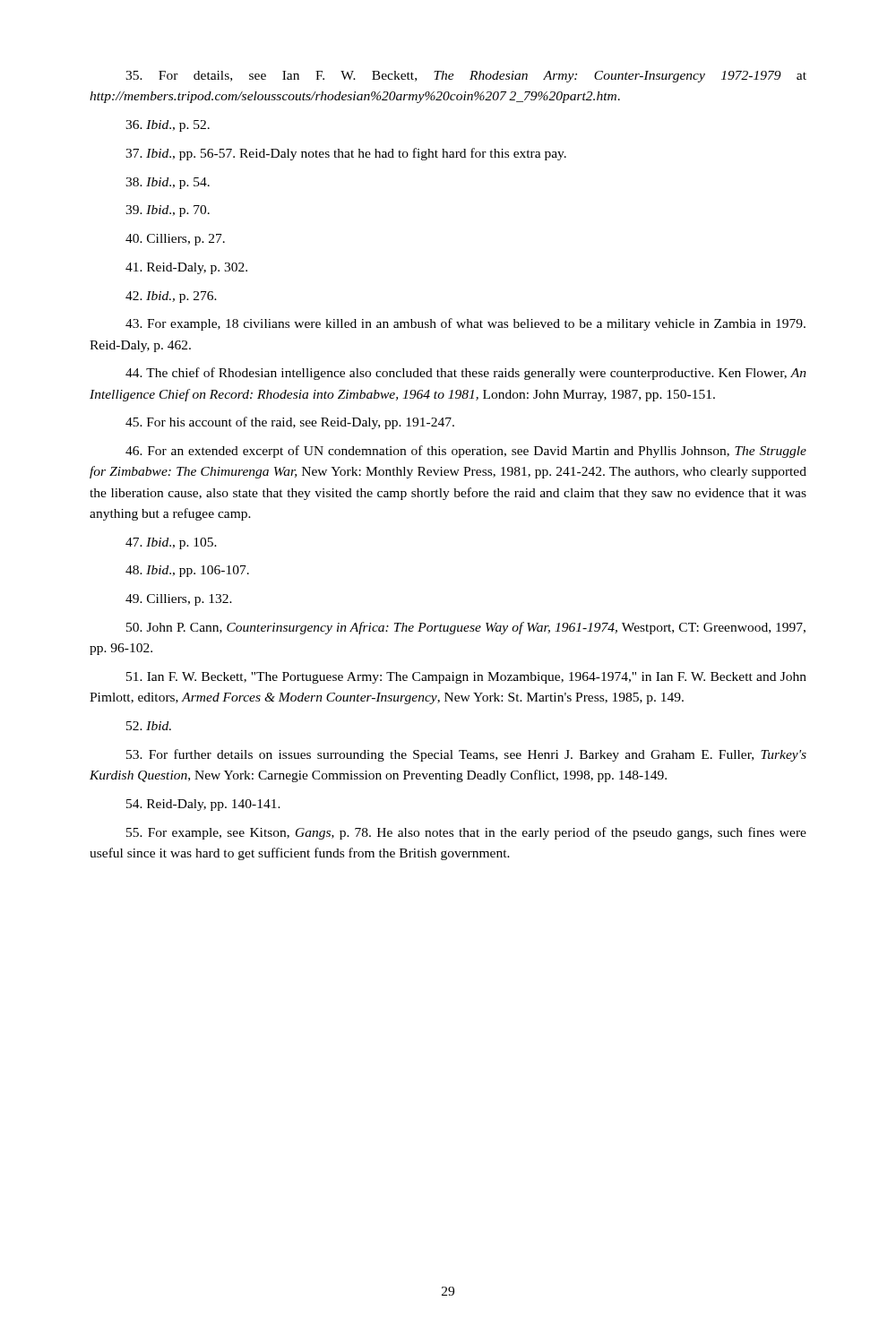Find the list item that says "46. For an extended"
896x1344 pixels.
[x=448, y=482]
